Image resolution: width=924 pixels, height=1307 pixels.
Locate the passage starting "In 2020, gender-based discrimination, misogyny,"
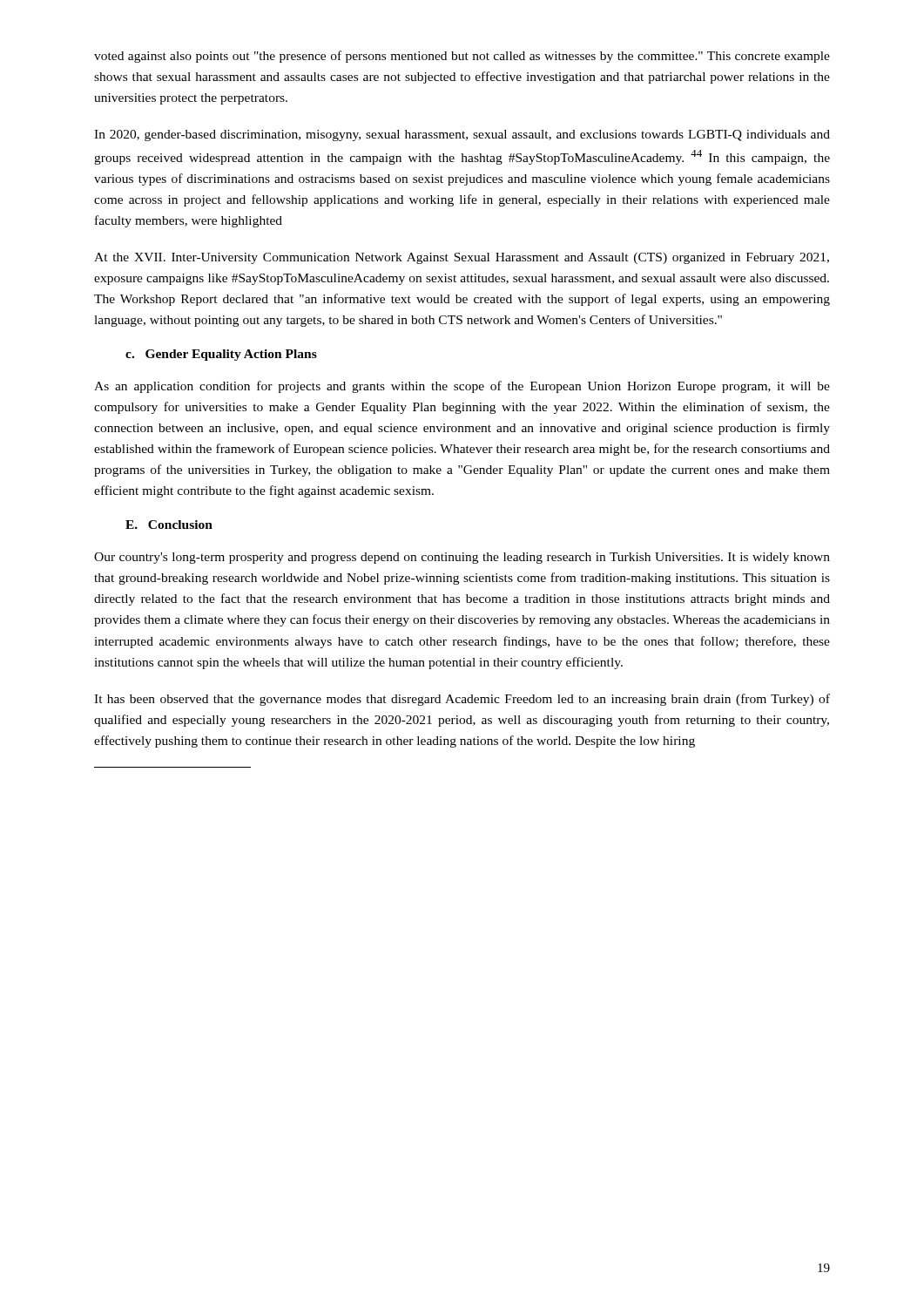click(462, 177)
